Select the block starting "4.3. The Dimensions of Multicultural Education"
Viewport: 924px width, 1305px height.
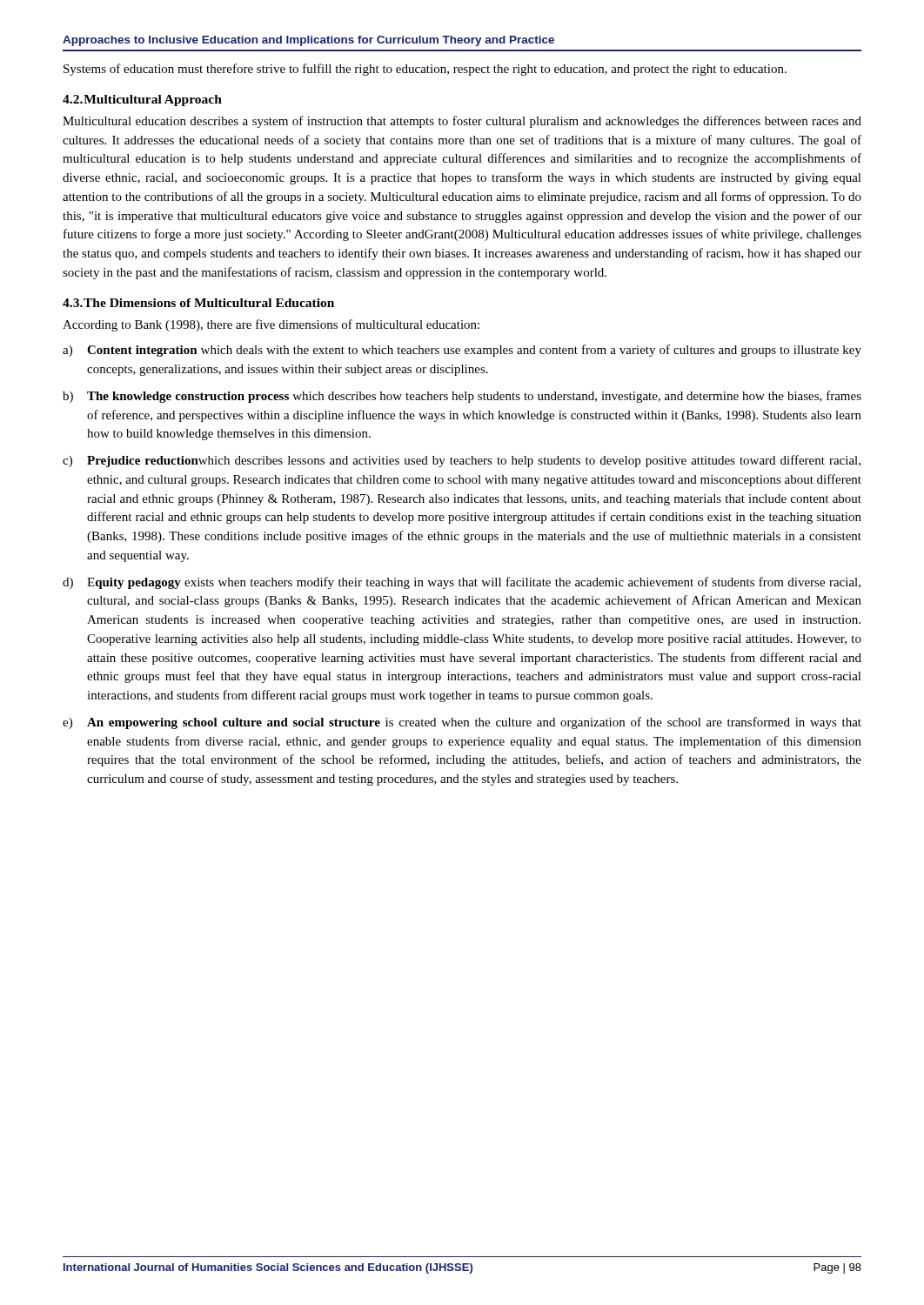tap(199, 302)
